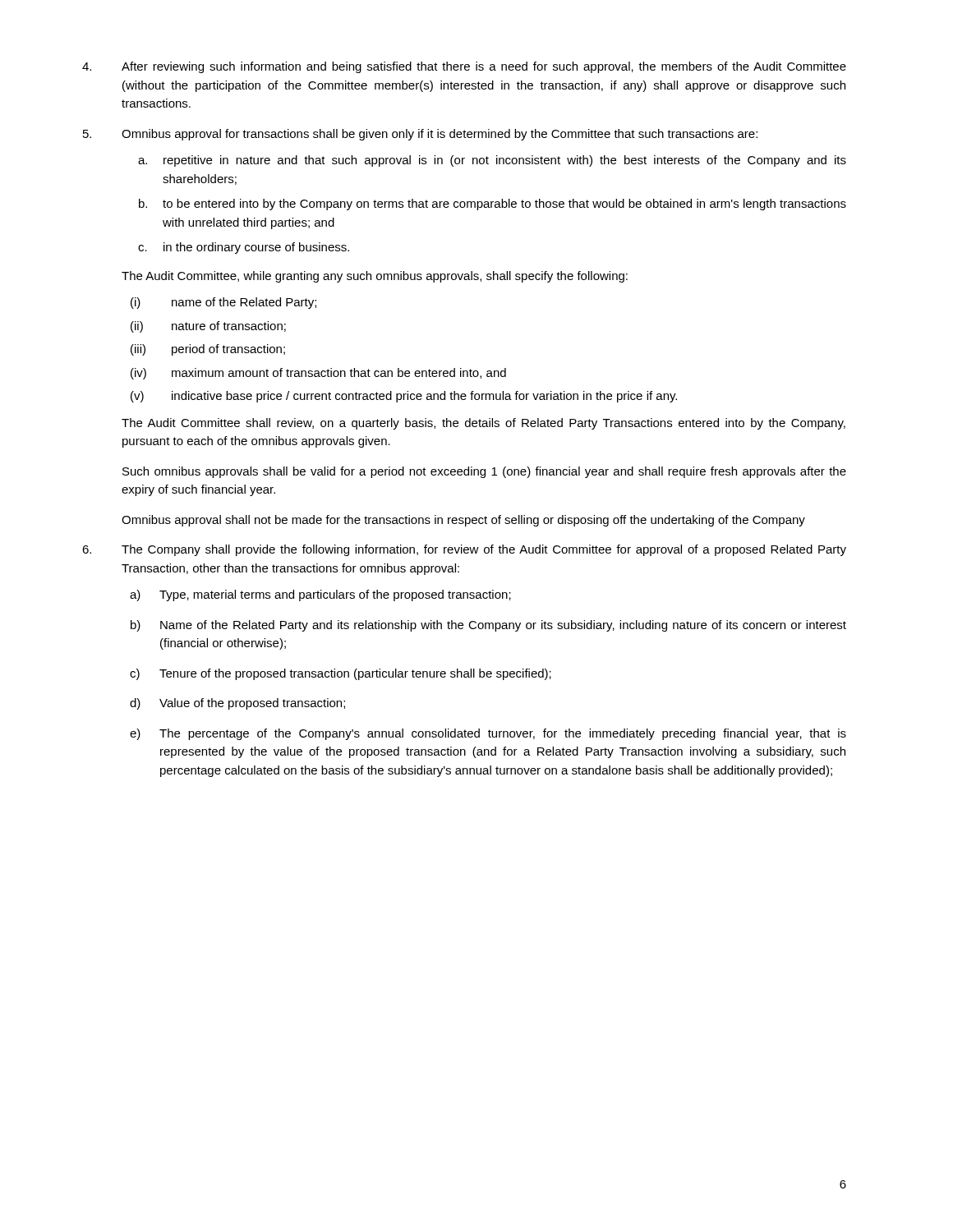Locate the text block that reads "Such omnibus approvals shall be"
The width and height of the screenshot is (953, 1232).
(484, 480)
